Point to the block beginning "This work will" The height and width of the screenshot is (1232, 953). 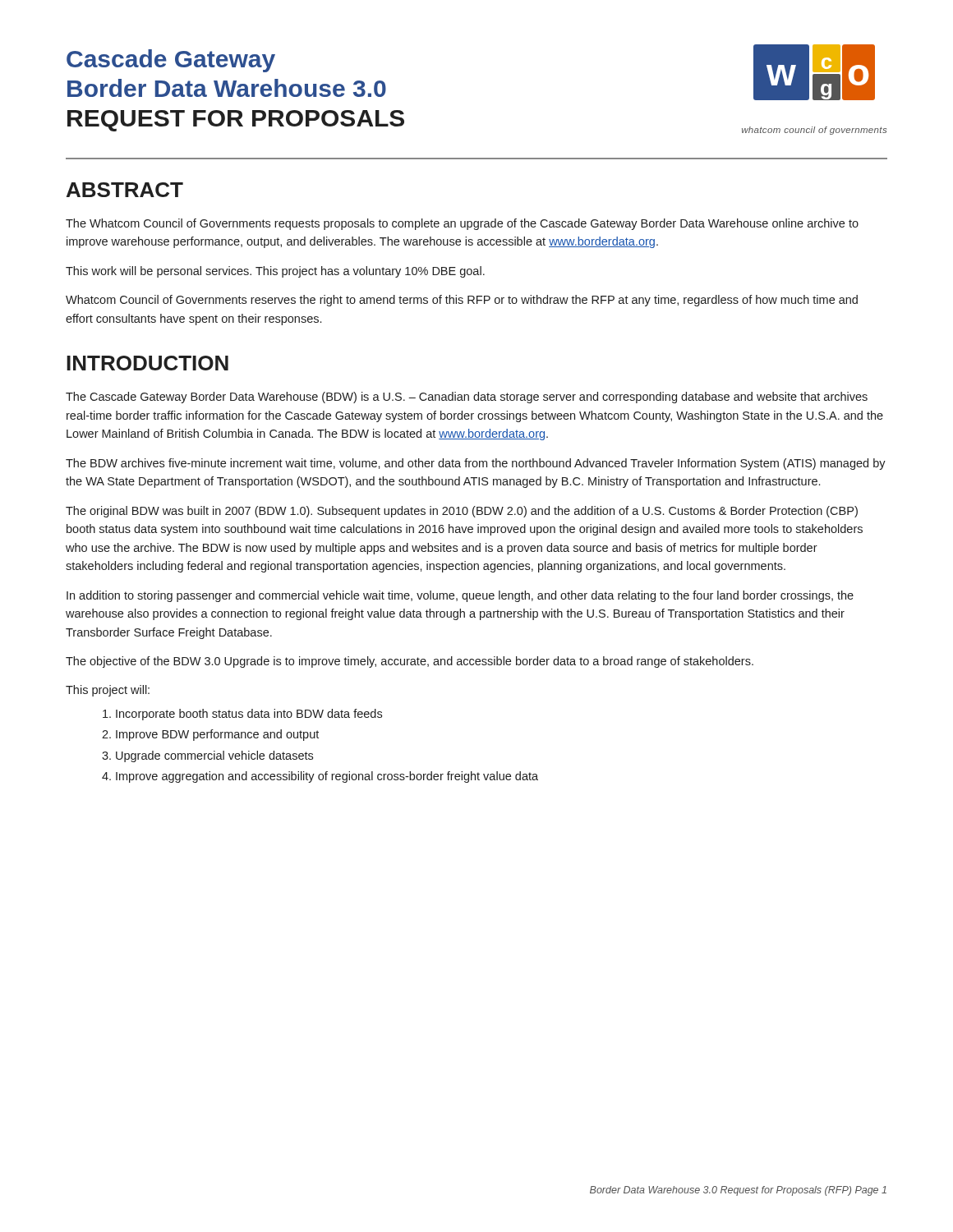click(276, 271)
